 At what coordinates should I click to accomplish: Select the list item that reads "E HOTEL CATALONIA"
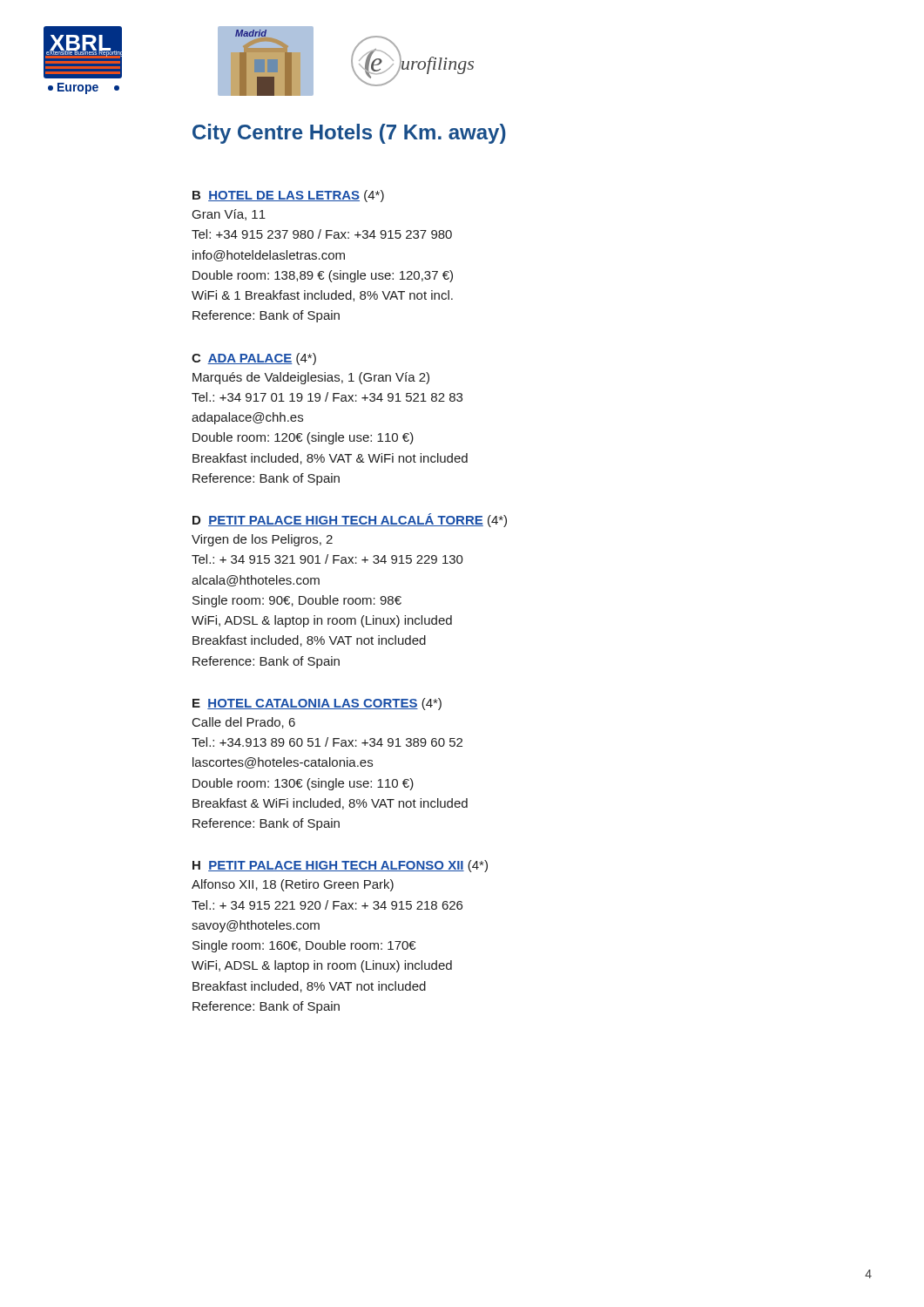tap(317, 704)
